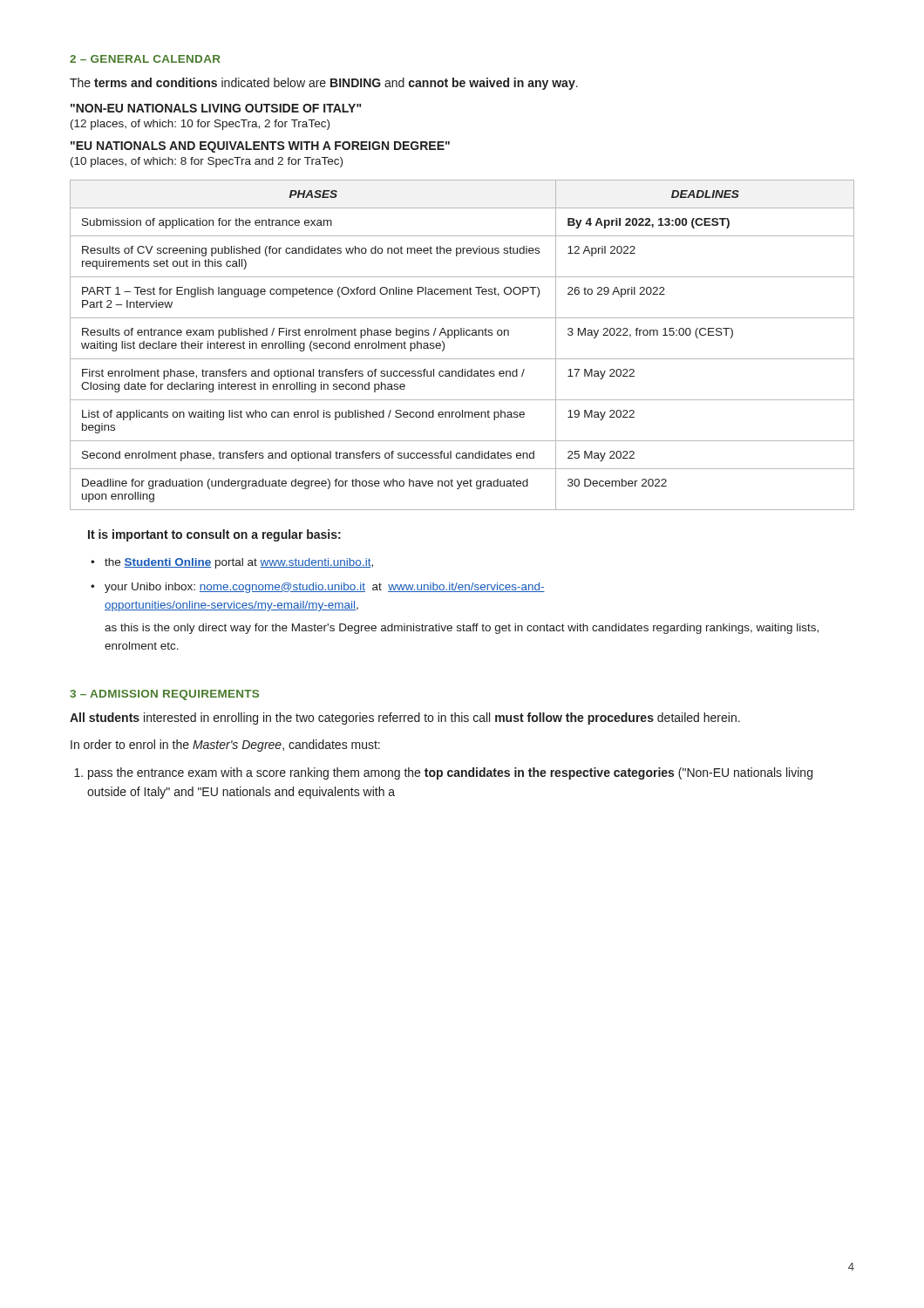Find the text block starting ""EU NATIONALS AND EQUIVALENTS WITH A"

pos(260,146)
